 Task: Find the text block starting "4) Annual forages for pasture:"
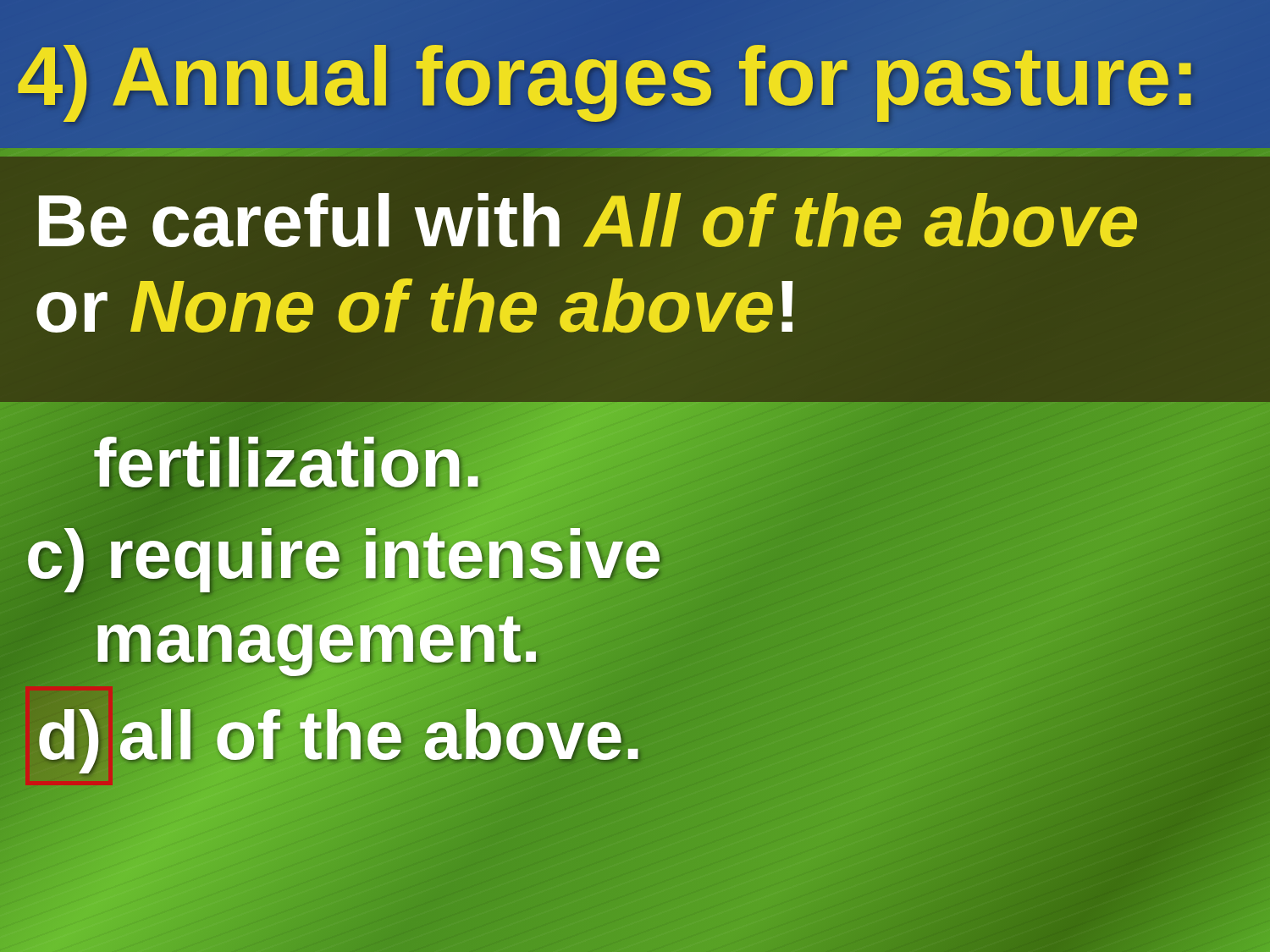point(608,76)
